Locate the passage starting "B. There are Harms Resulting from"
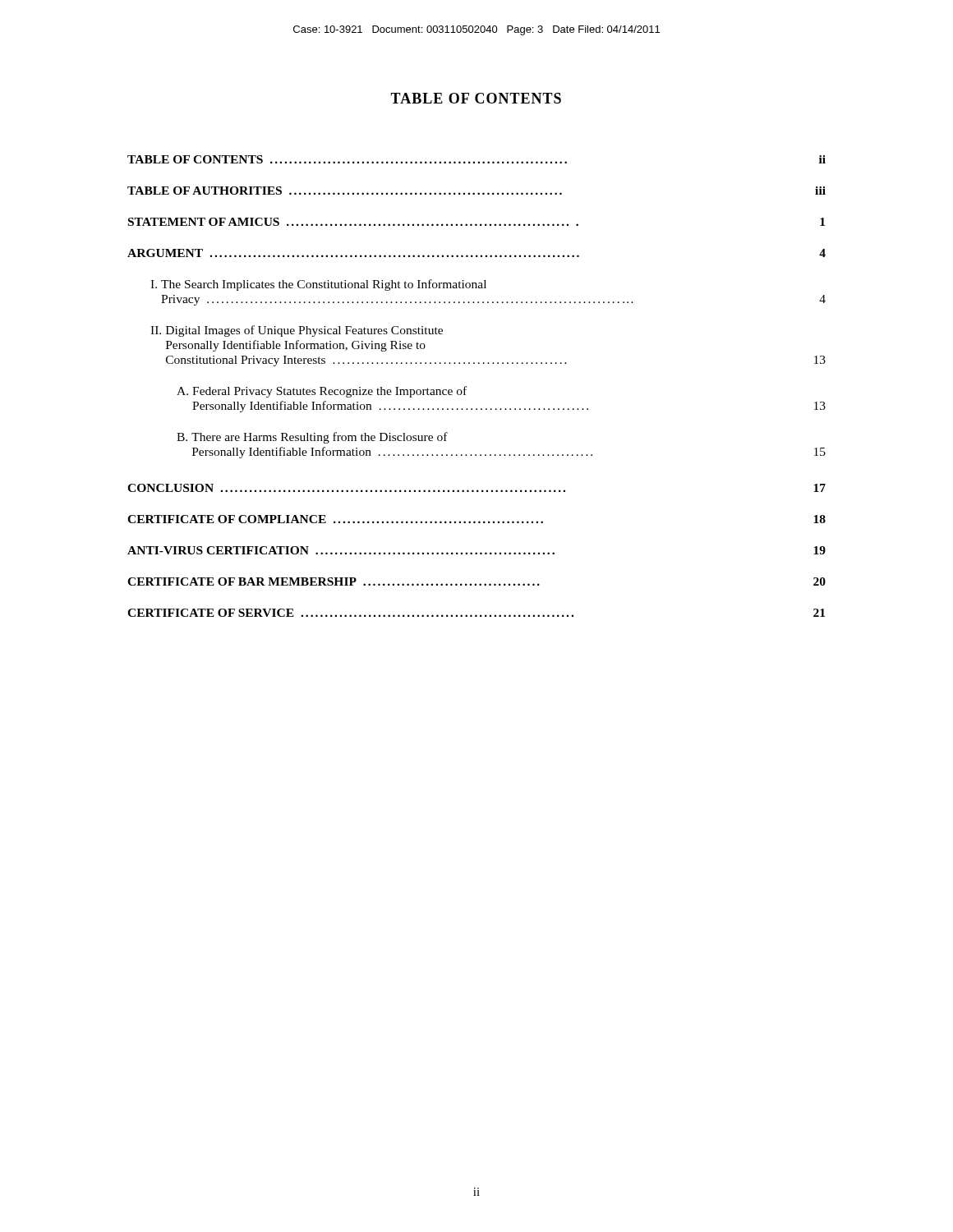This screenshot has height=1232, width=953. pyautogui.click(x=501, y=444)
